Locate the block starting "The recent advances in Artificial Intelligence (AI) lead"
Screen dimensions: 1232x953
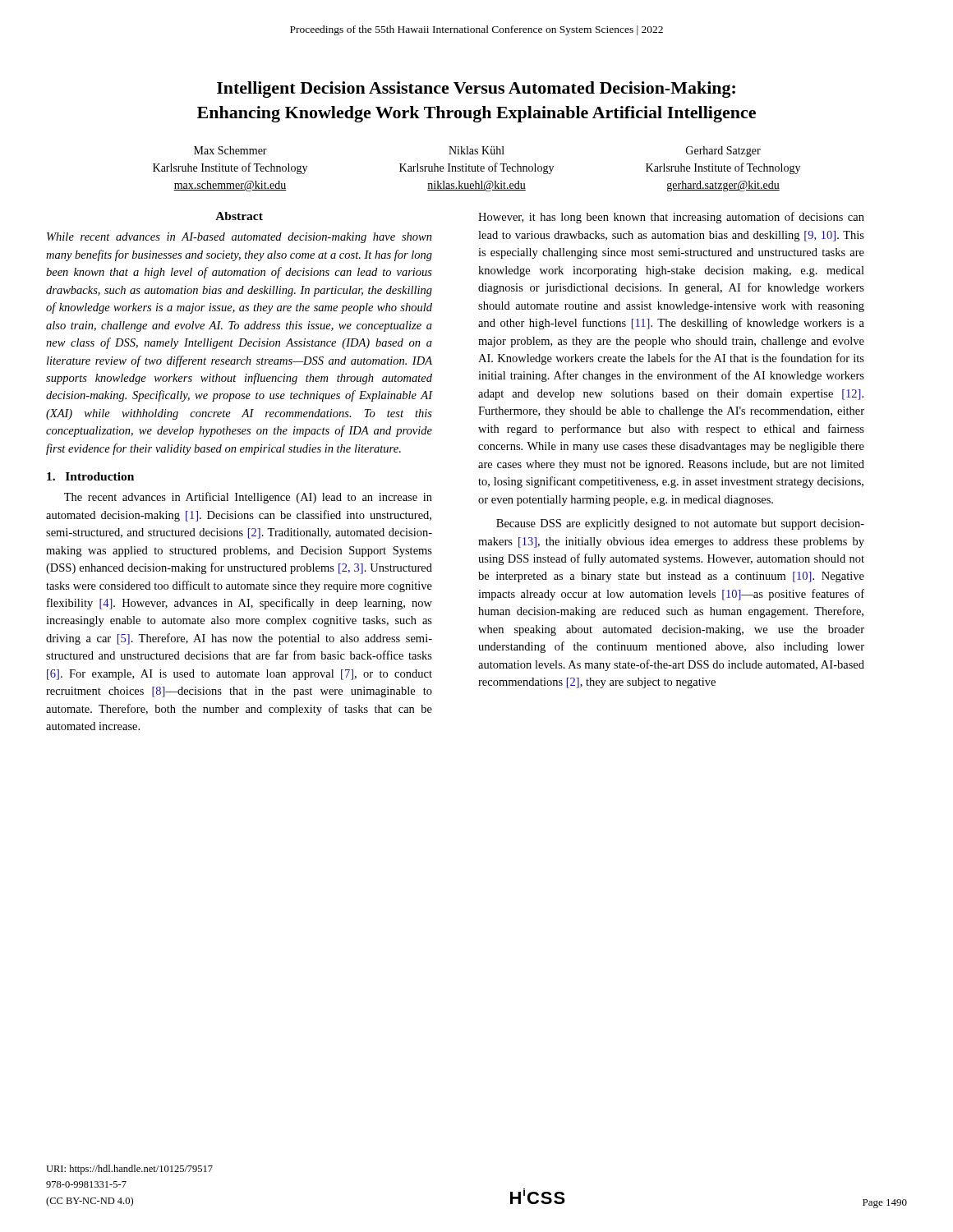tap(239, 612)
